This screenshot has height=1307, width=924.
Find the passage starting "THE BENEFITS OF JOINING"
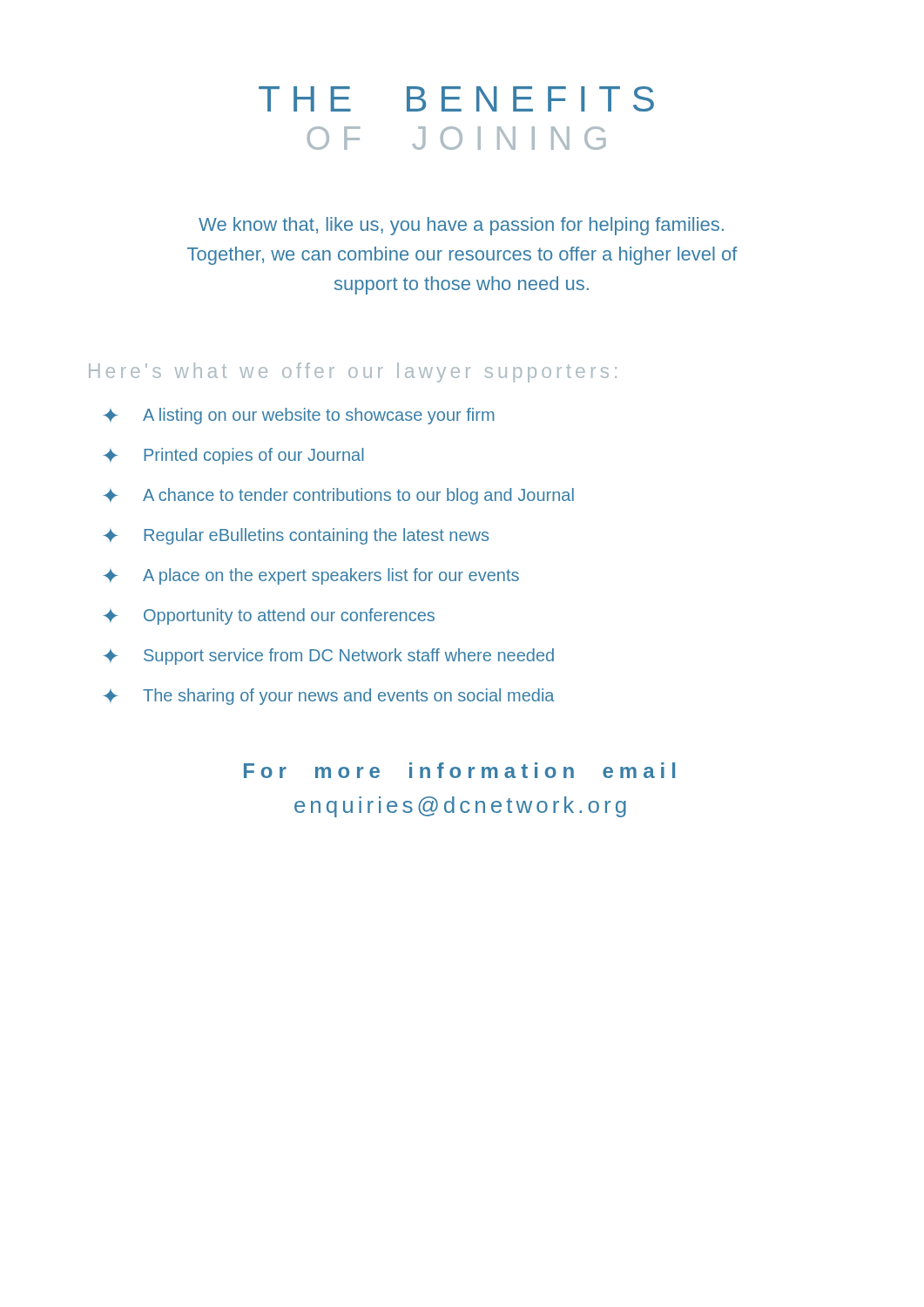462,118
